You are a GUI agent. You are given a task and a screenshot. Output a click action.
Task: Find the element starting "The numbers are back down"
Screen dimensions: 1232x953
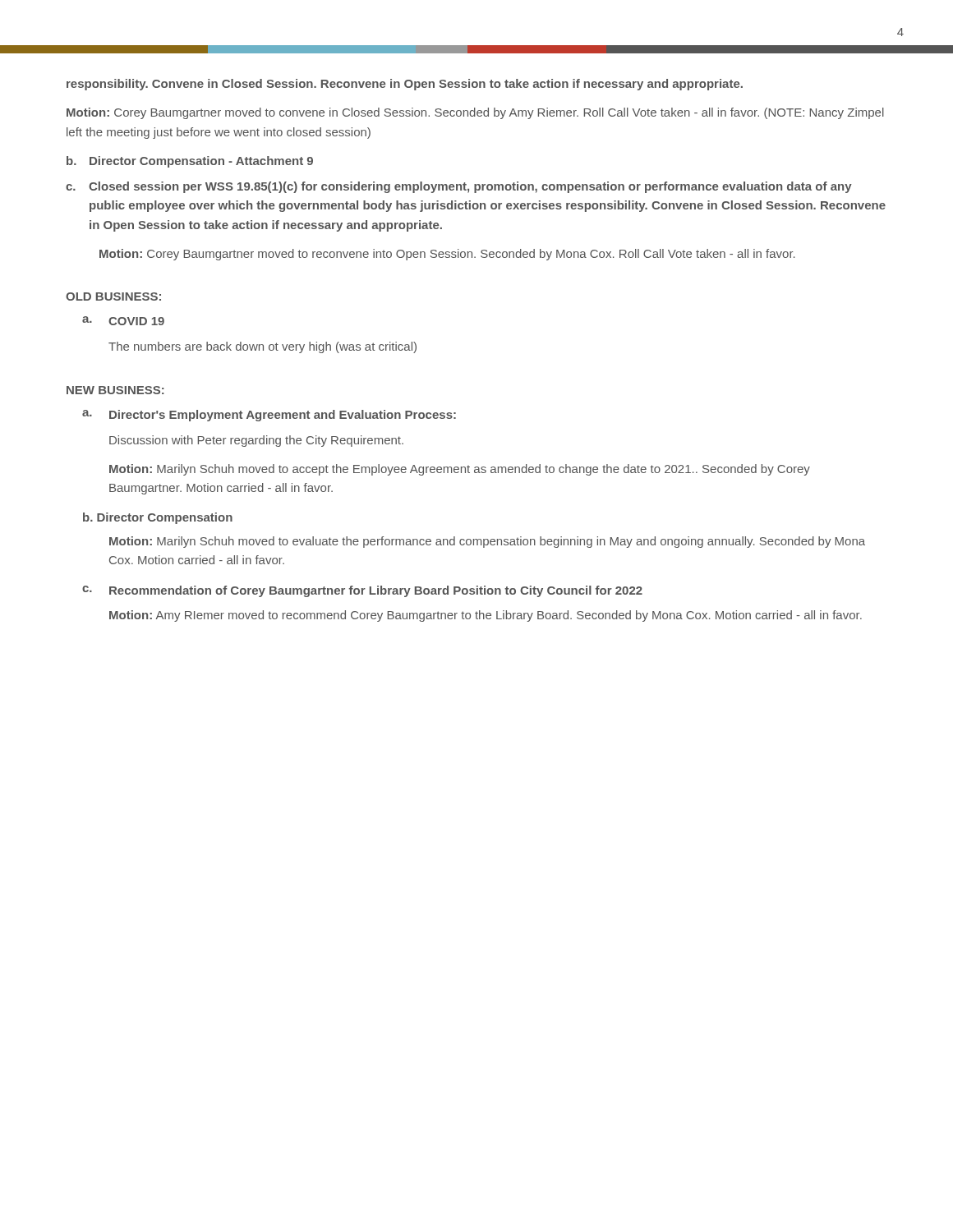point(263,346)
